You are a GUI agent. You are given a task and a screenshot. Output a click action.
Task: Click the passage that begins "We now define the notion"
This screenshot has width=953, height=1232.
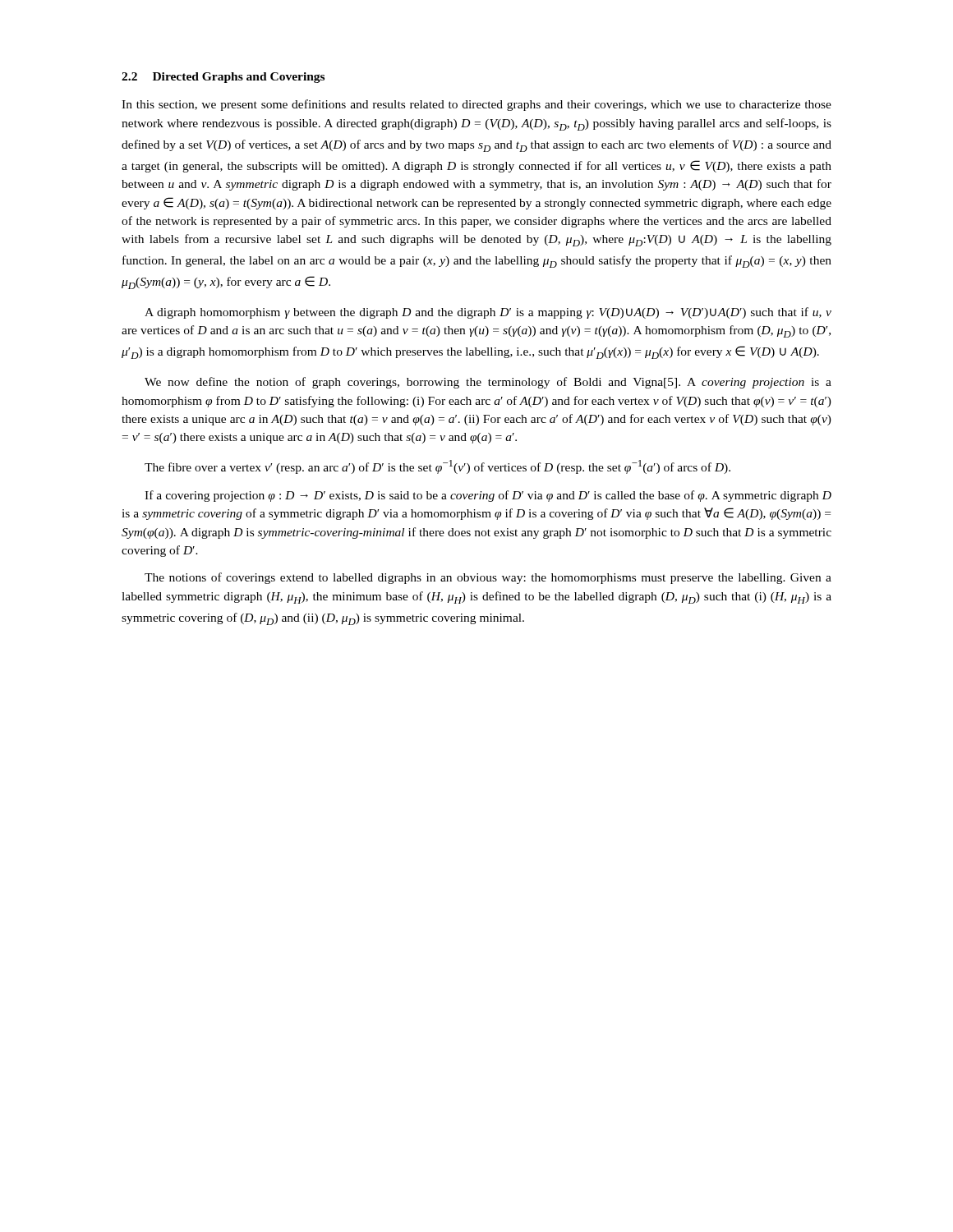476,410
